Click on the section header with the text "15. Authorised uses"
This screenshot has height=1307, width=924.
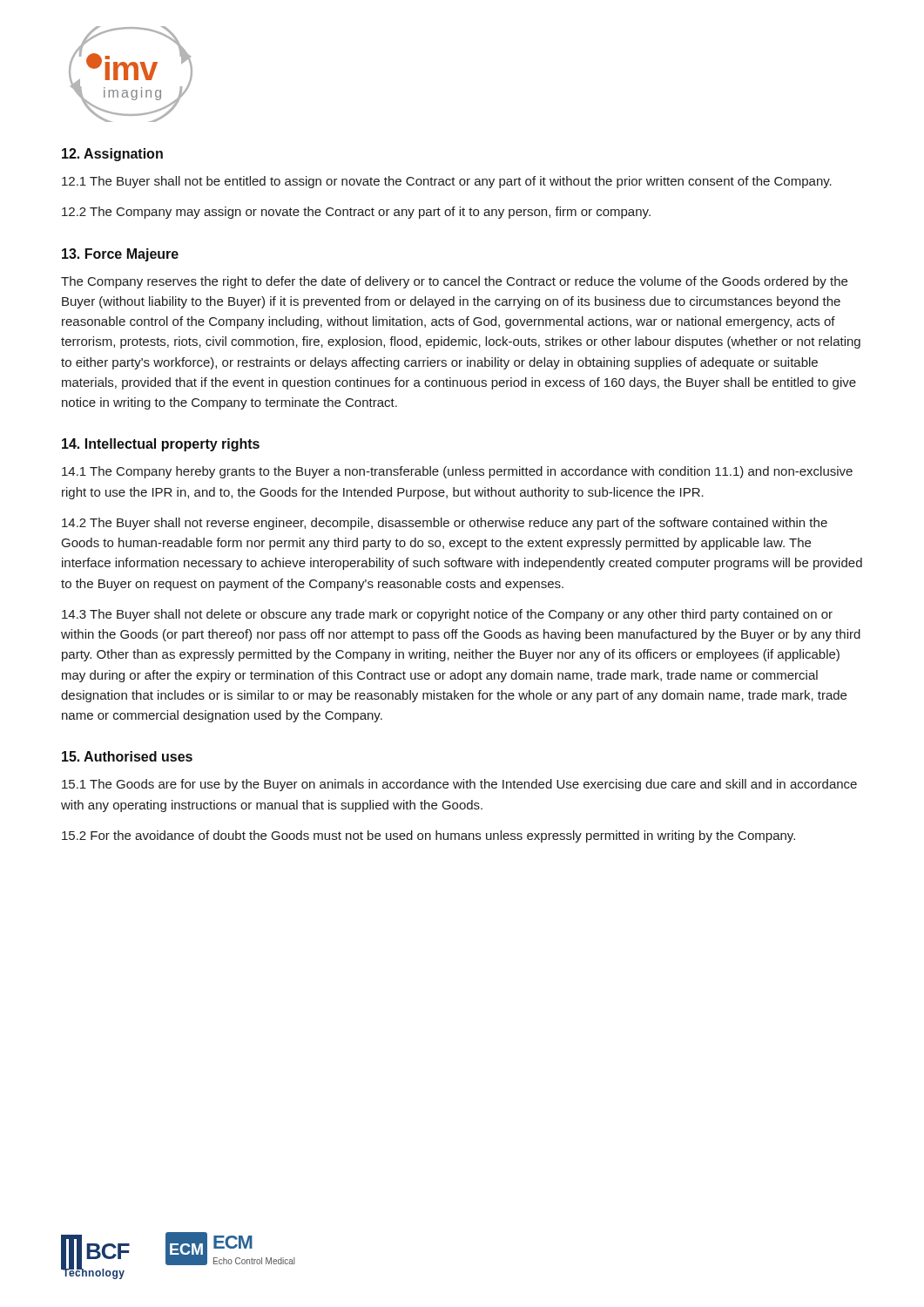click(x=127, y=757)
